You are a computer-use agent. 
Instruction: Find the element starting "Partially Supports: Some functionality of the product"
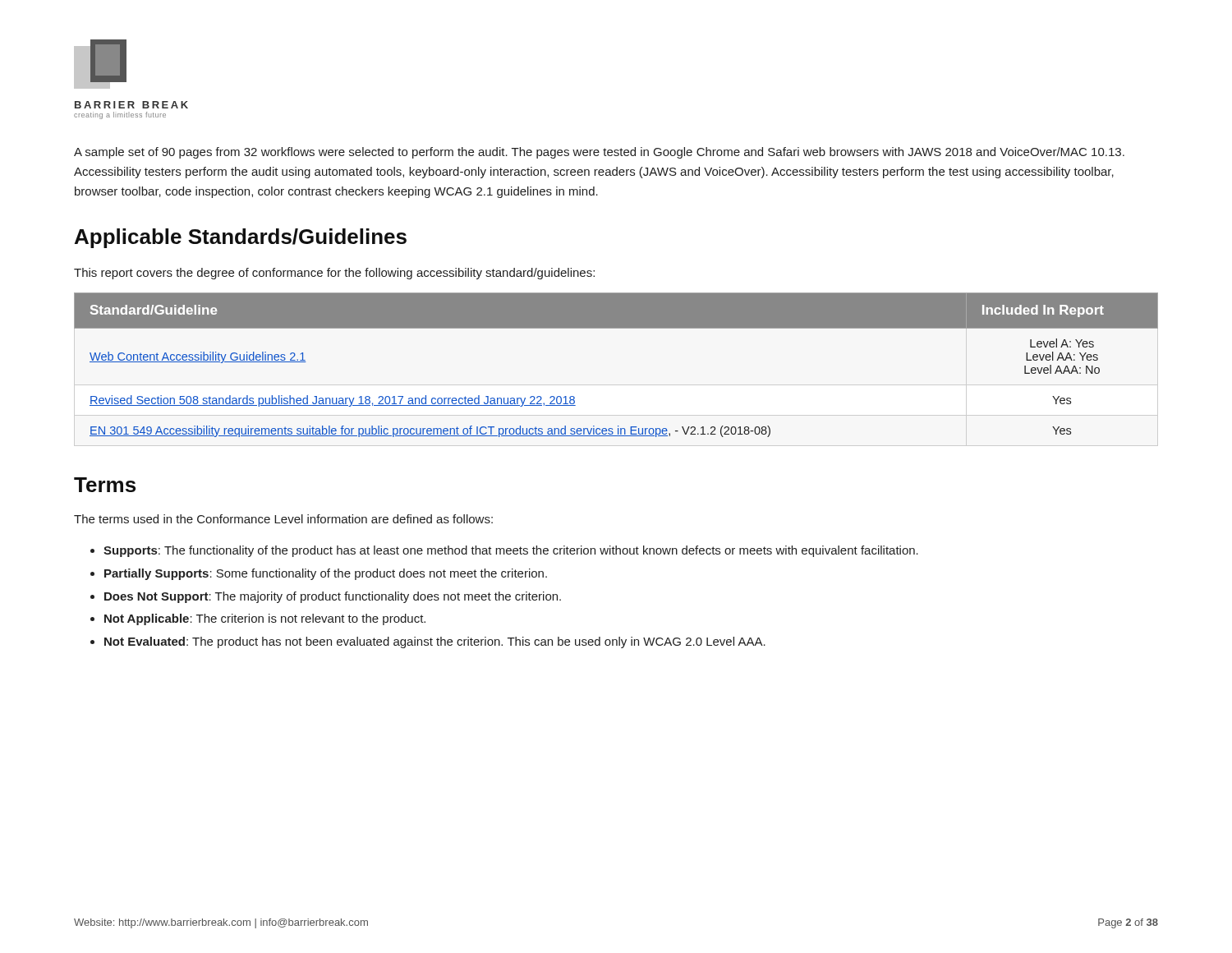coord(326,574)
